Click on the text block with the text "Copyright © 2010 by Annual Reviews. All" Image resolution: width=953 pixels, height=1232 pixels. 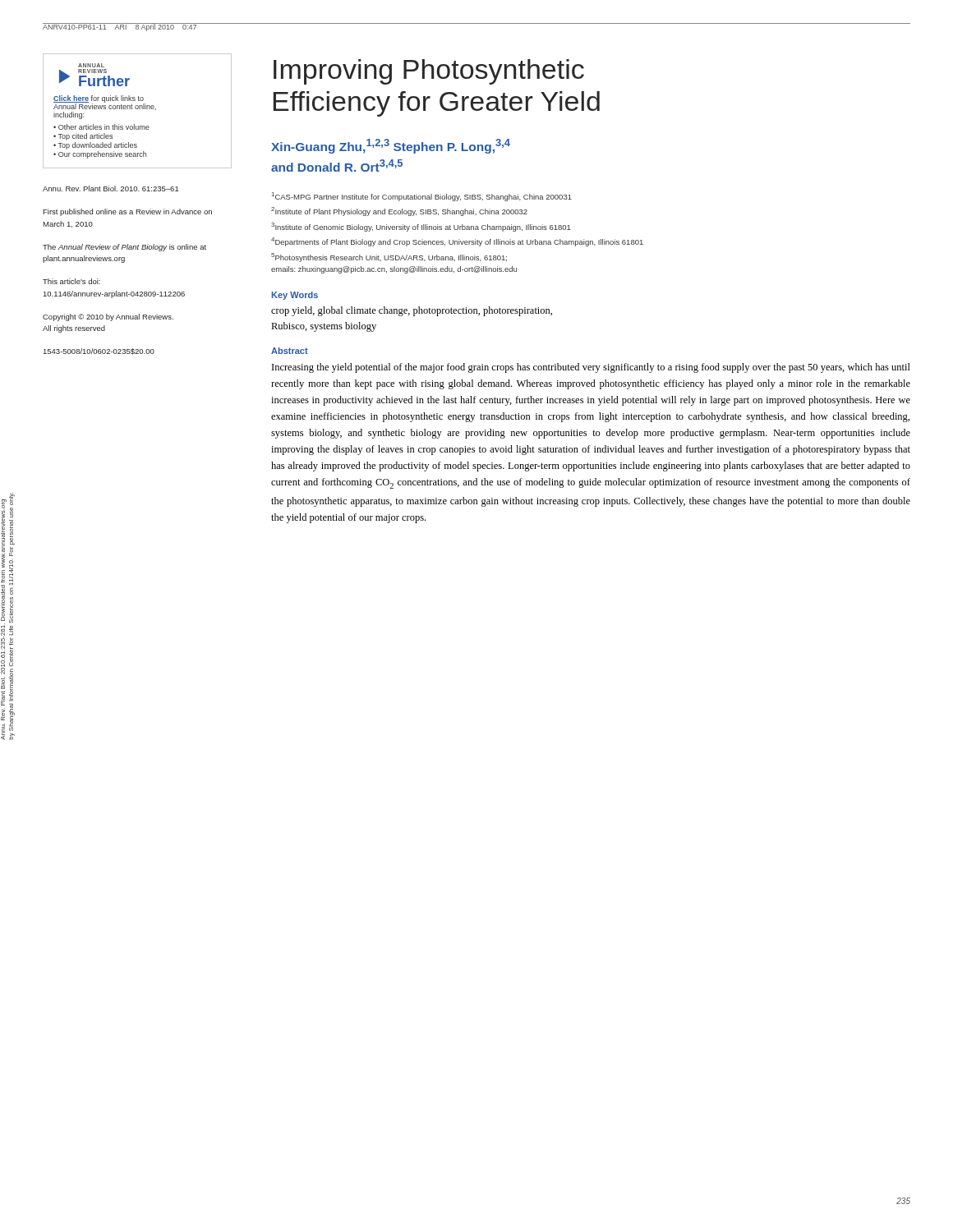click(108, 322)
